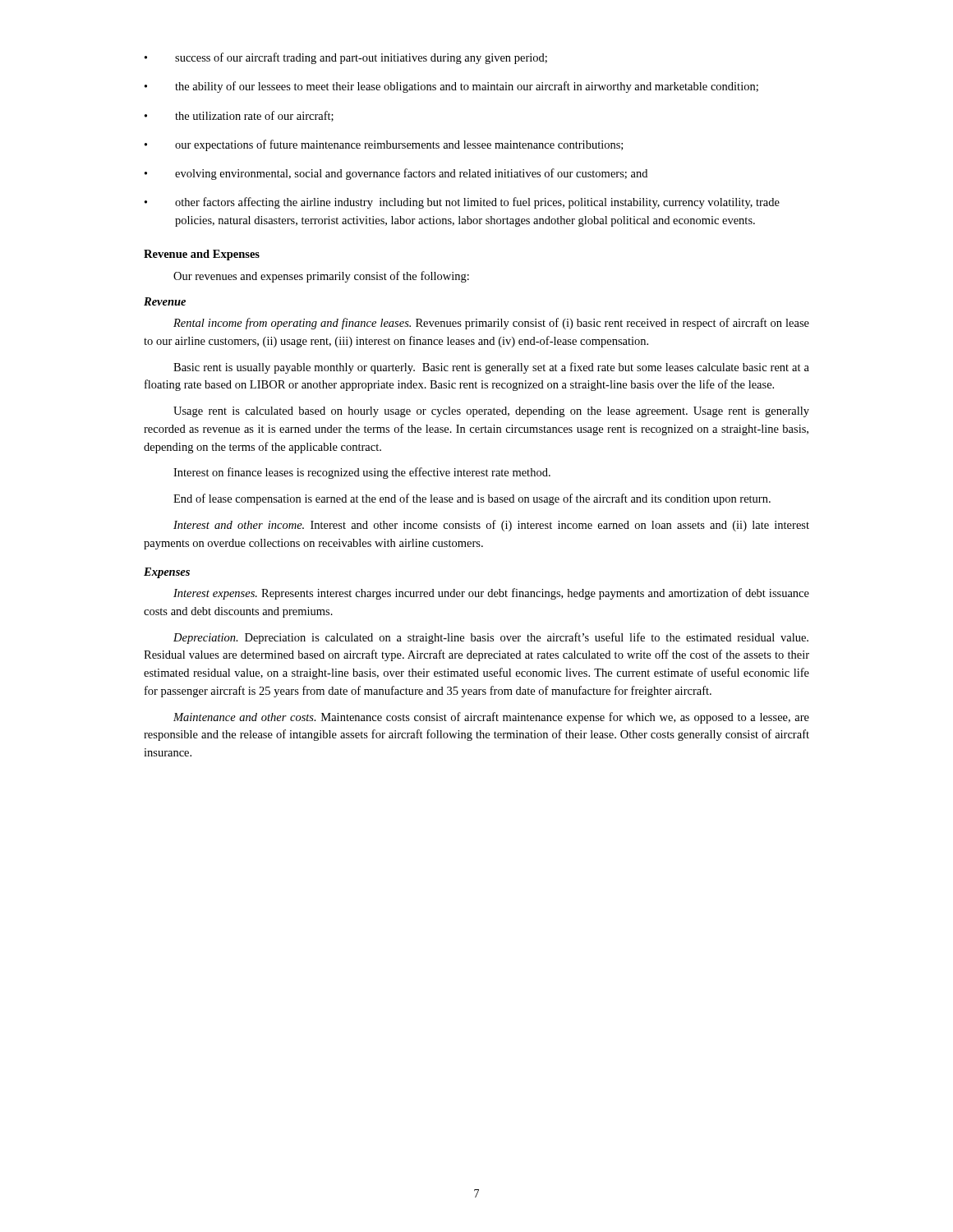This screenshot has height=1232, width=953.
Task: Click on the text block containing "Interest on finance leases is recognized using the"
Action: 362,472
